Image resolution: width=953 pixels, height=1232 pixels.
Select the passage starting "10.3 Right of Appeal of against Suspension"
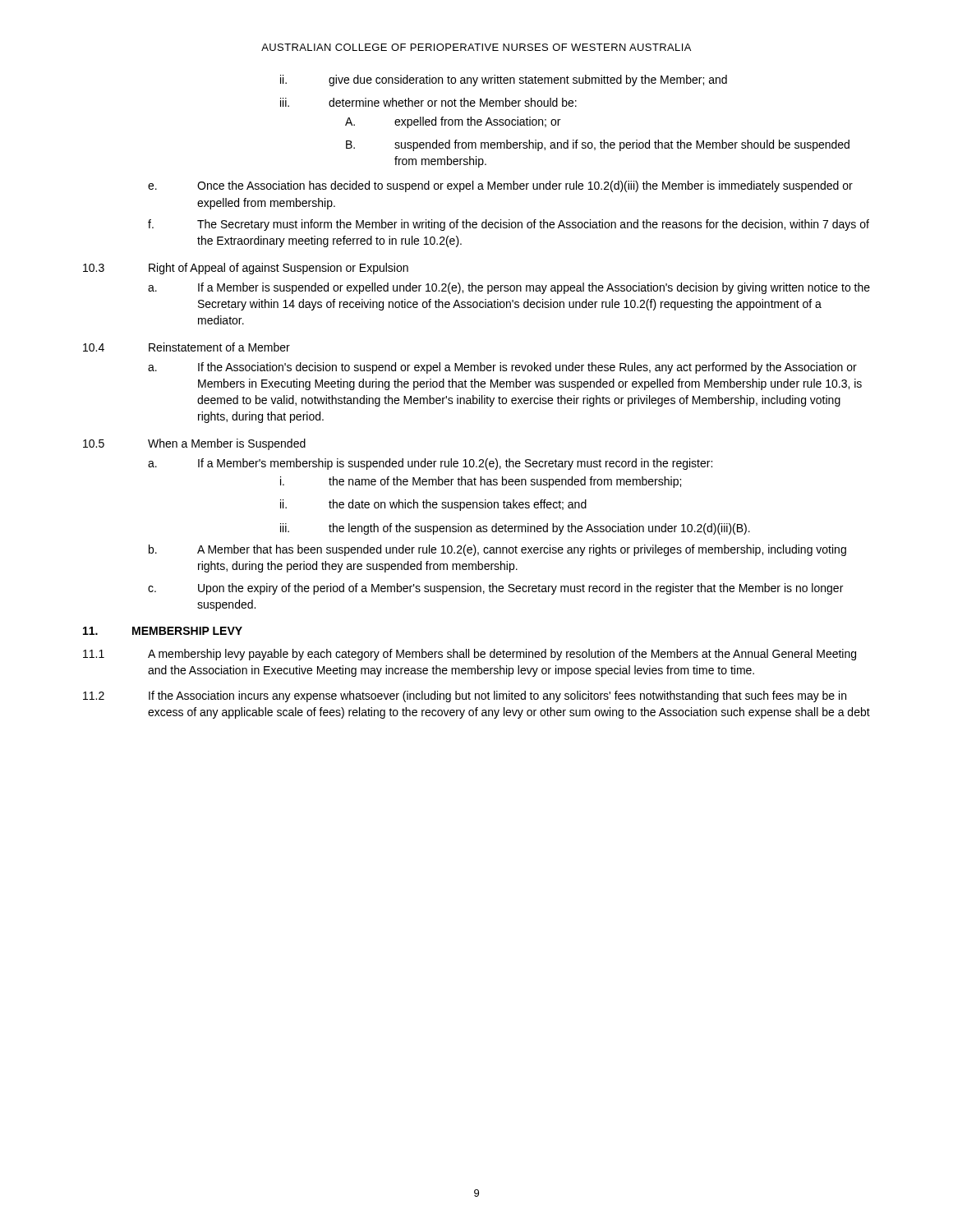(x=246, y=269)
